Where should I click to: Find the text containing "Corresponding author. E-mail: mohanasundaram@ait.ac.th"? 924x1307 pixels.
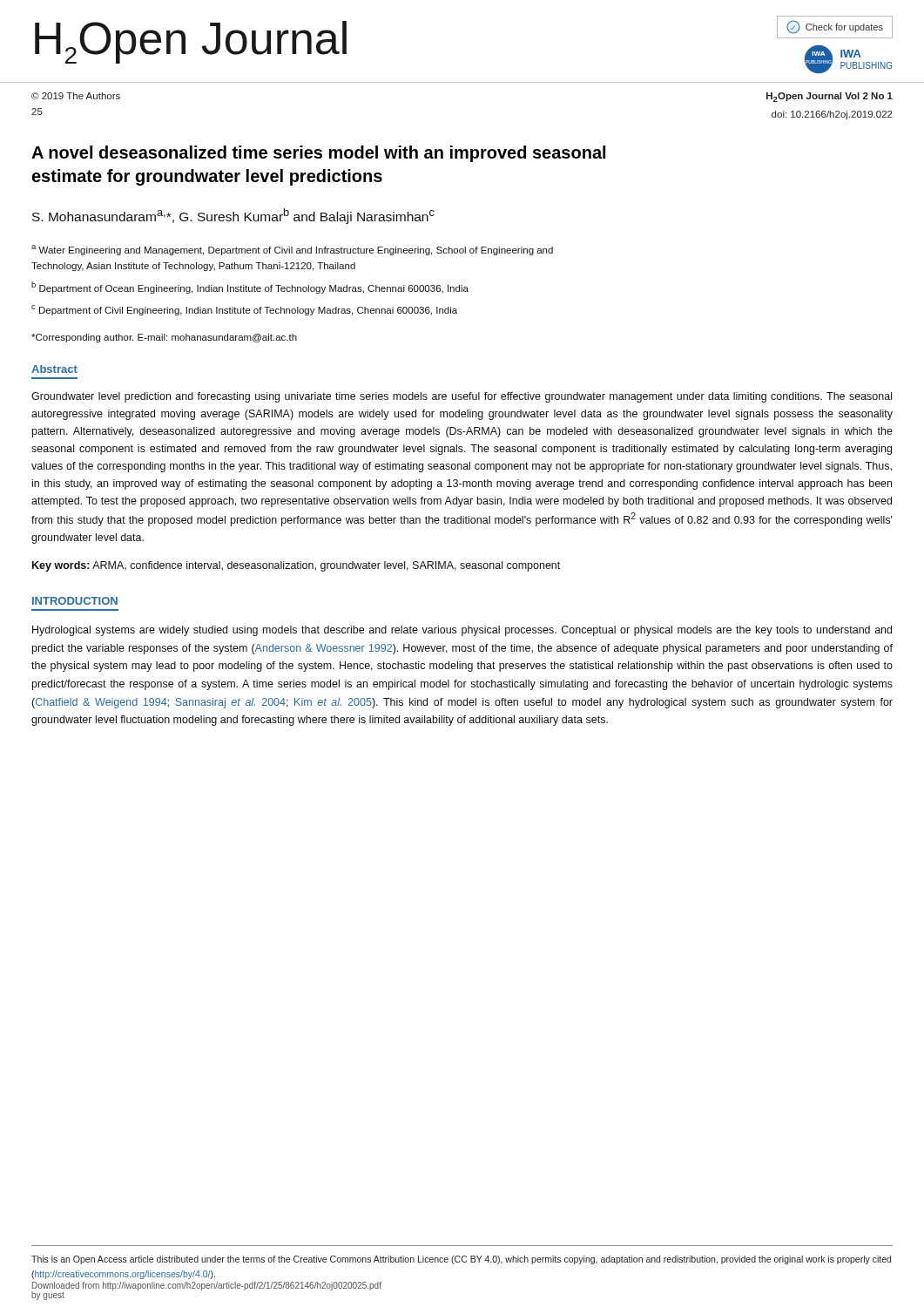coord(164,337)
